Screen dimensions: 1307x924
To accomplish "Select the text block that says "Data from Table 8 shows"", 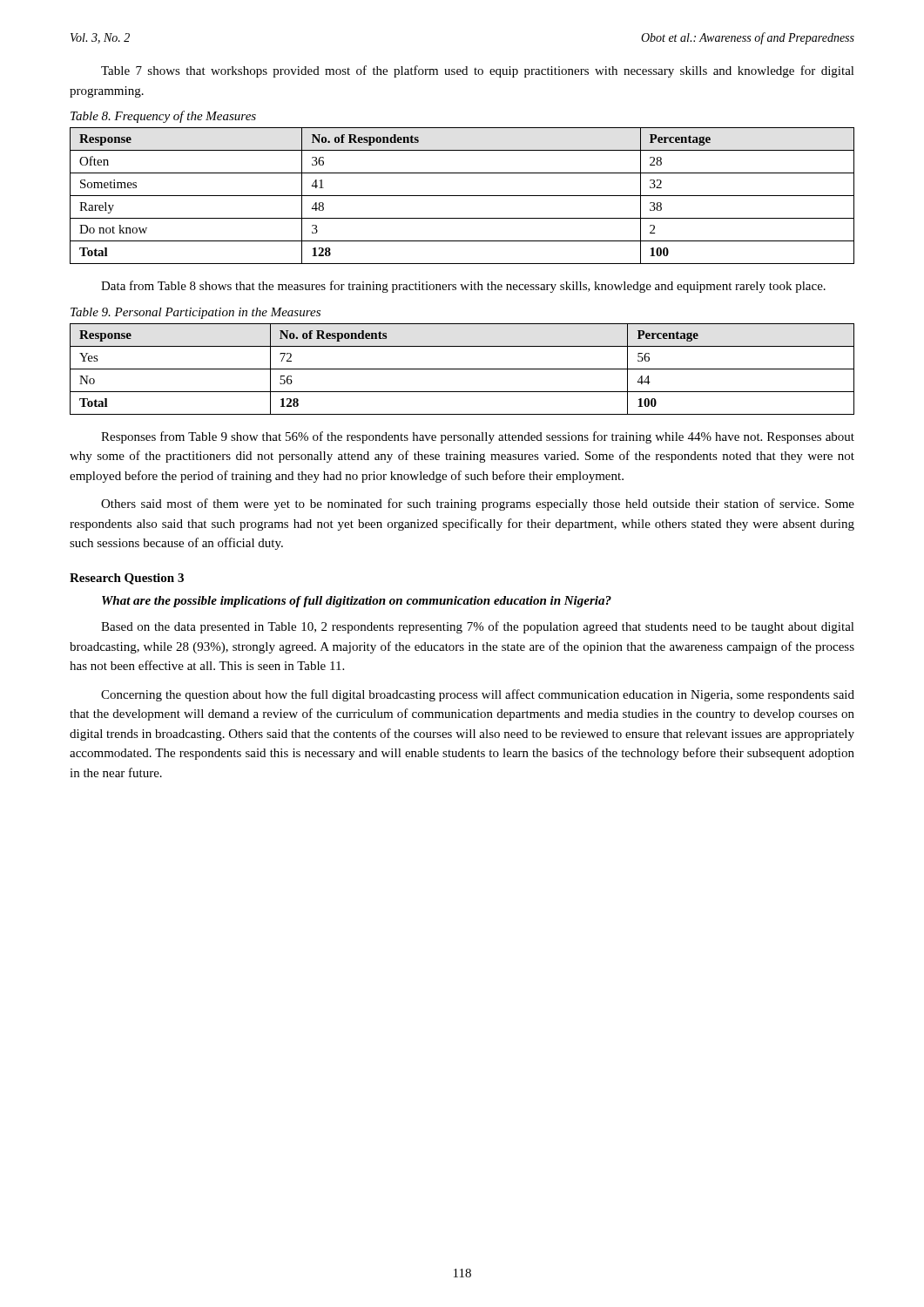I will click(464, 286).
